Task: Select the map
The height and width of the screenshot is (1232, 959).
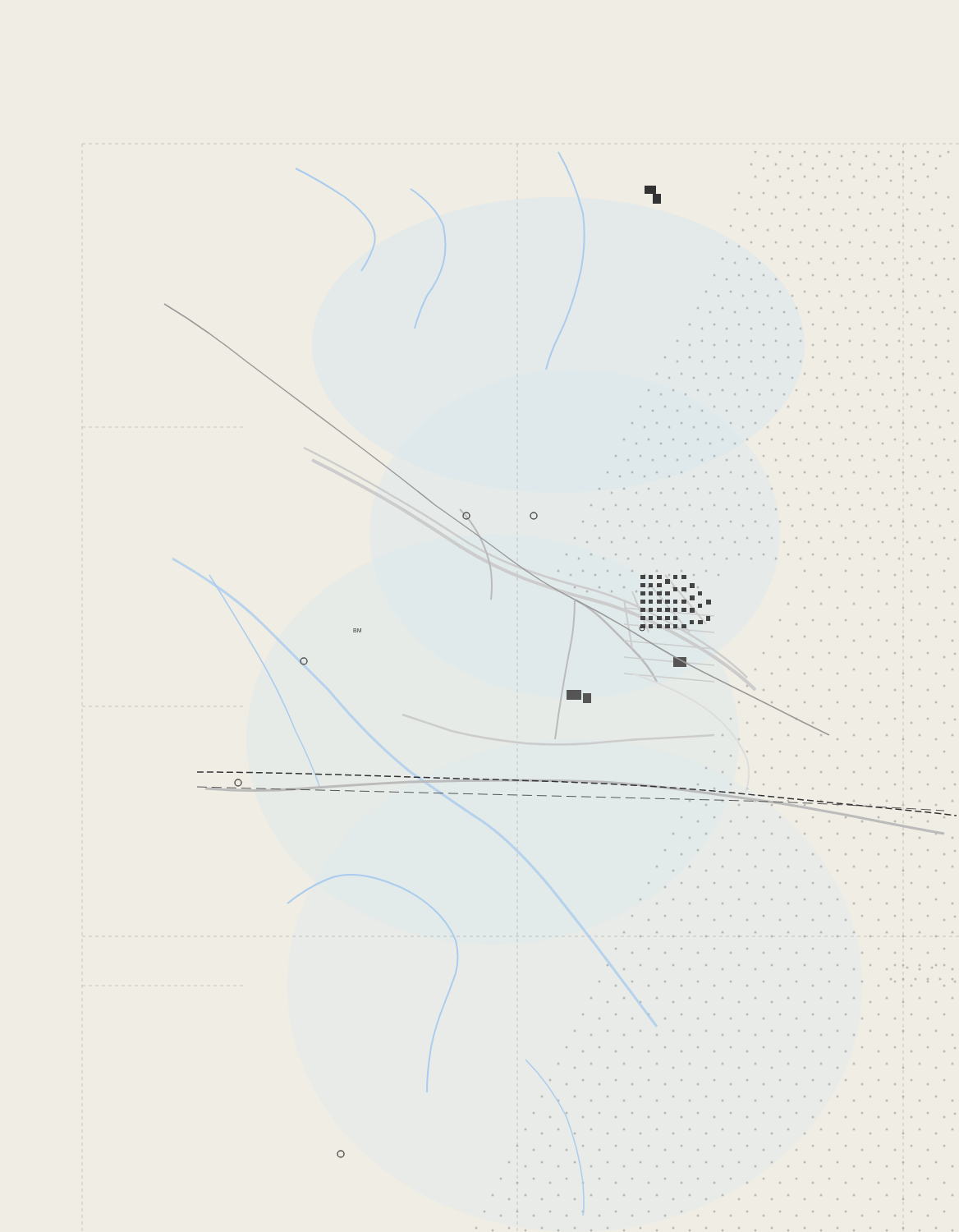Action: (480, 616)
